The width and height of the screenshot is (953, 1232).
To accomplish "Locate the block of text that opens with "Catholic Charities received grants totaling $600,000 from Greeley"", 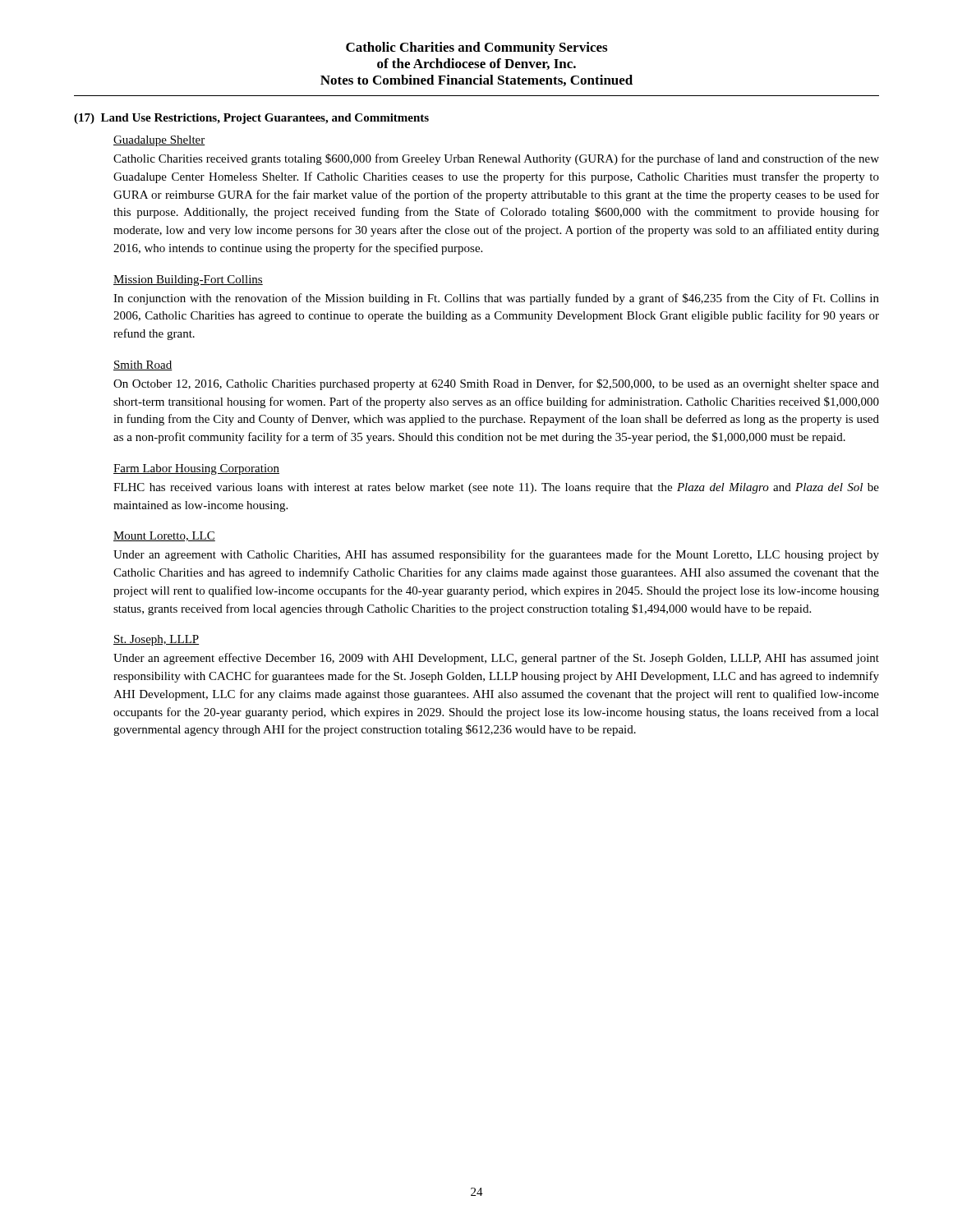I will click(496, 203).
